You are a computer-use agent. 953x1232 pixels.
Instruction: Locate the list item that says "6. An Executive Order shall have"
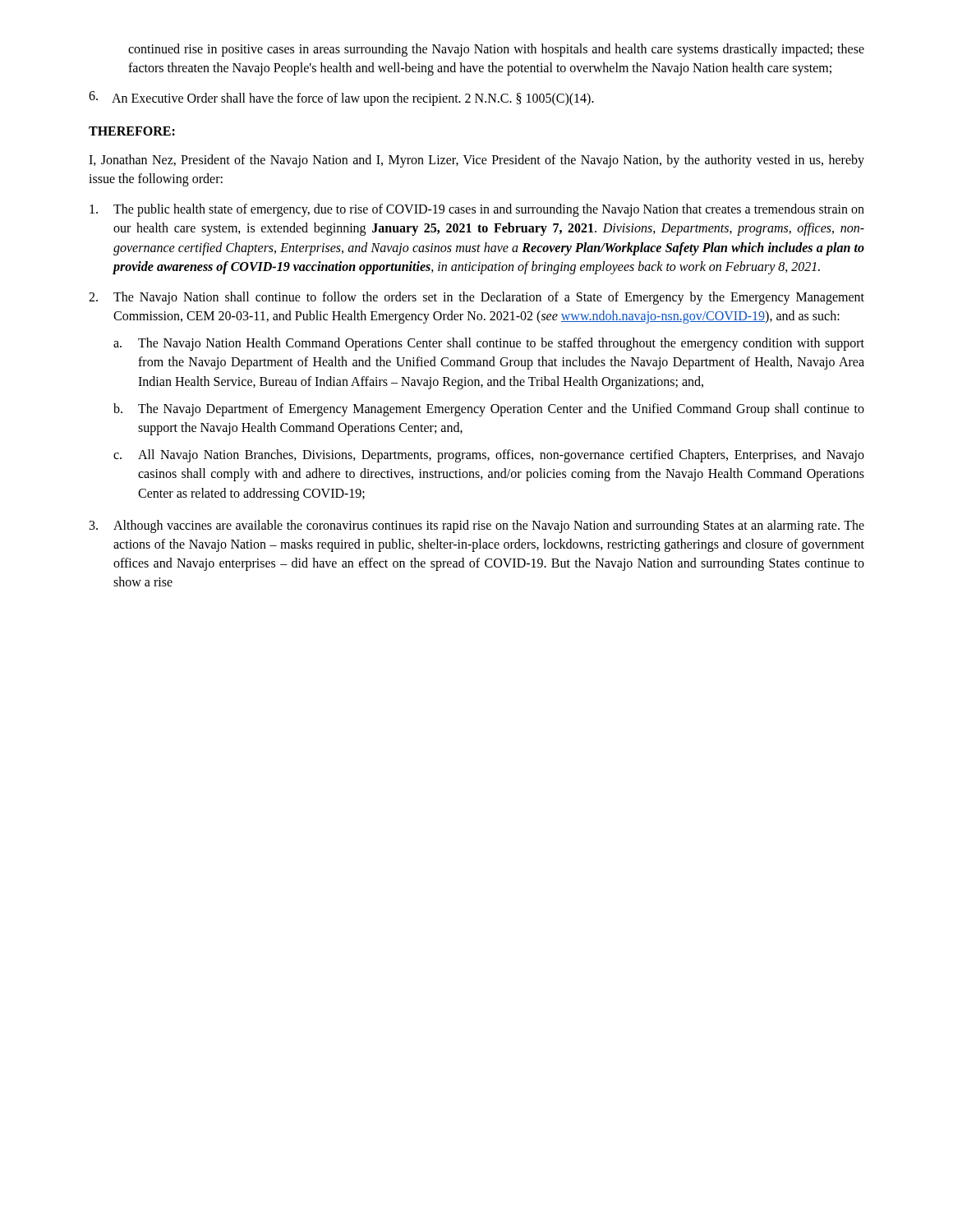tap(476, 98)
